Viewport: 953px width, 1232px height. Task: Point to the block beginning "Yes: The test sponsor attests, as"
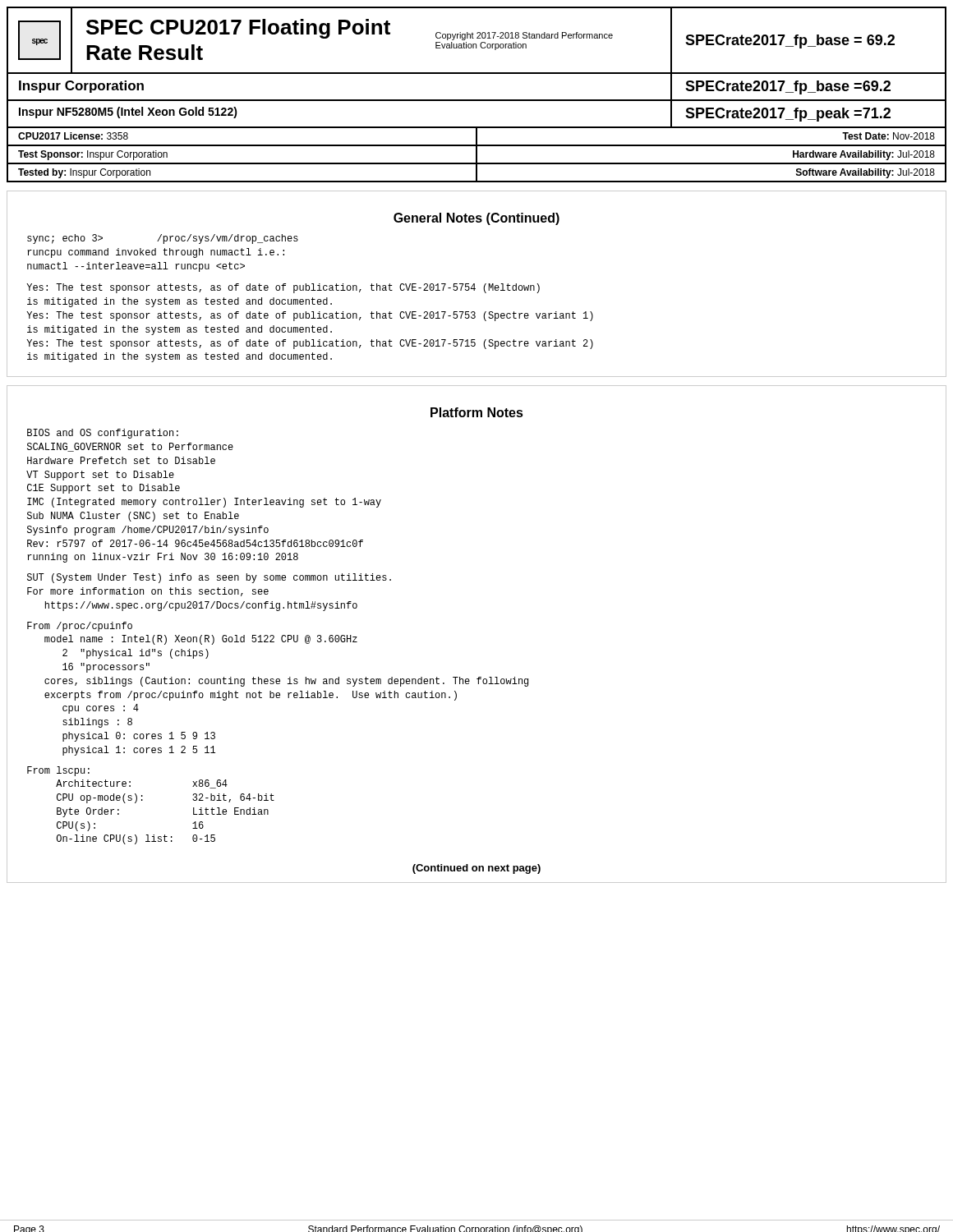[476, 323]
